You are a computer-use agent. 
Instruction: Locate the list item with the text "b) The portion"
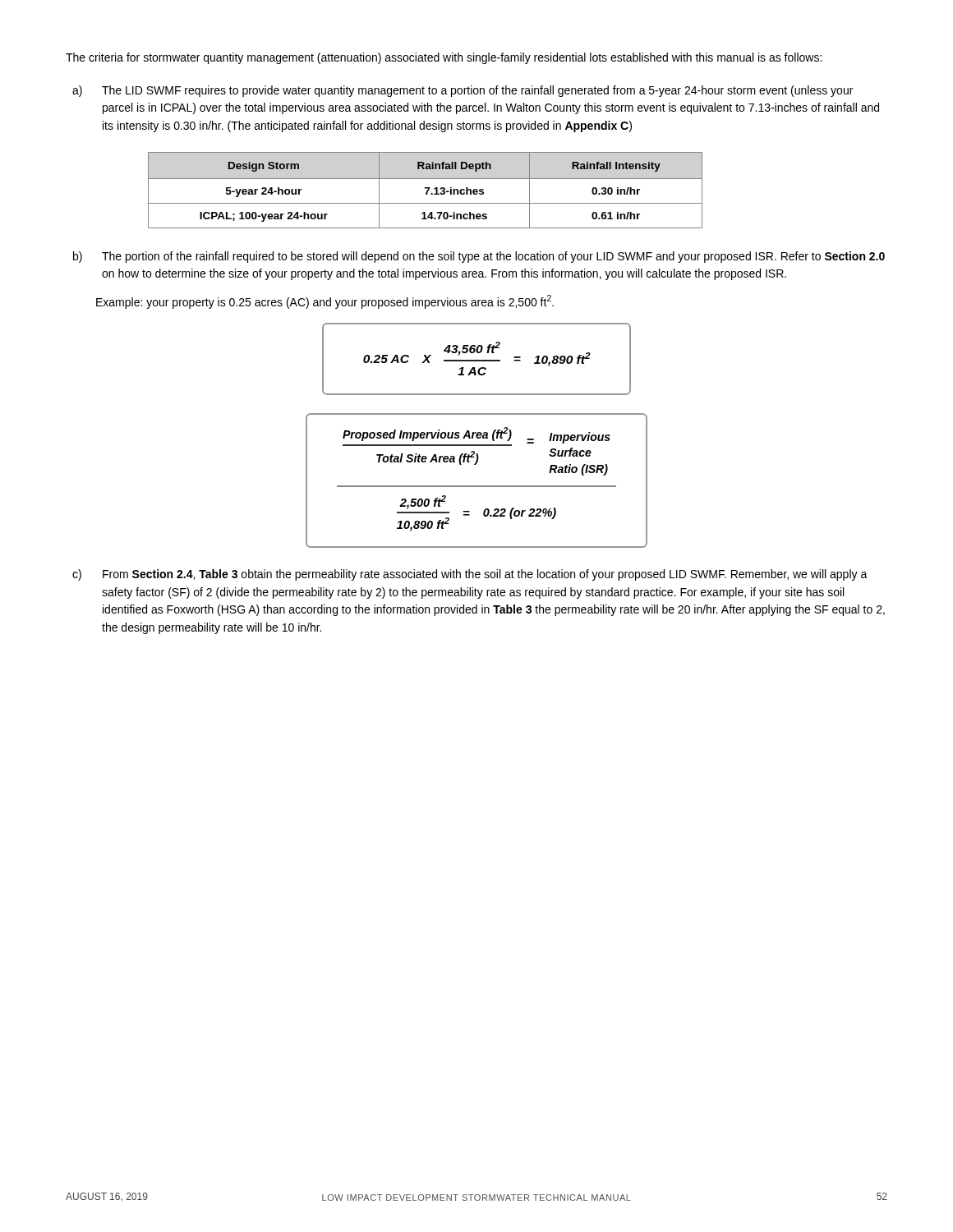[x=476, y=266]
